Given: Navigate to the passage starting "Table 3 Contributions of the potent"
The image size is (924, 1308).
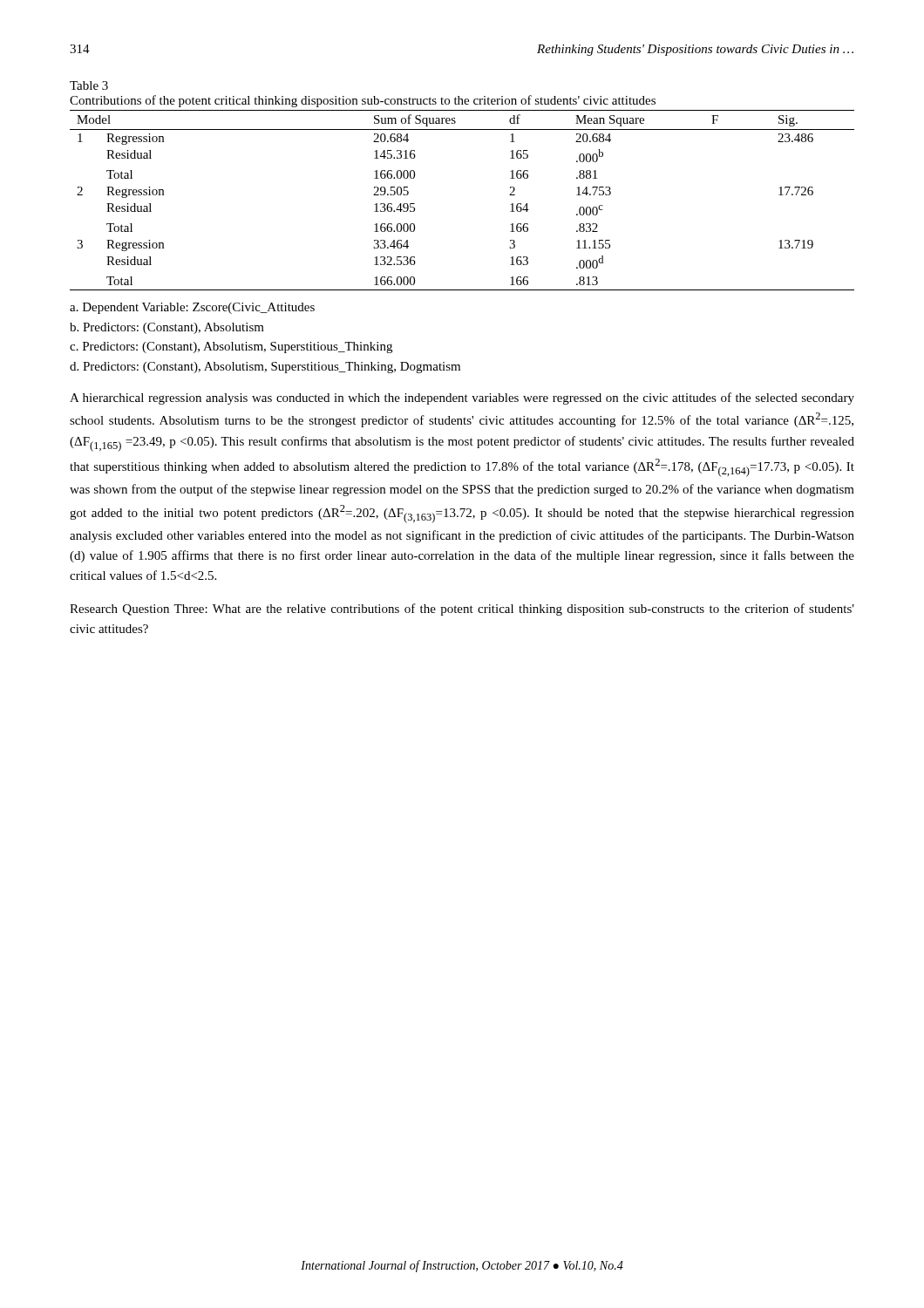Looking at the screenshot, I should point(363,93).
